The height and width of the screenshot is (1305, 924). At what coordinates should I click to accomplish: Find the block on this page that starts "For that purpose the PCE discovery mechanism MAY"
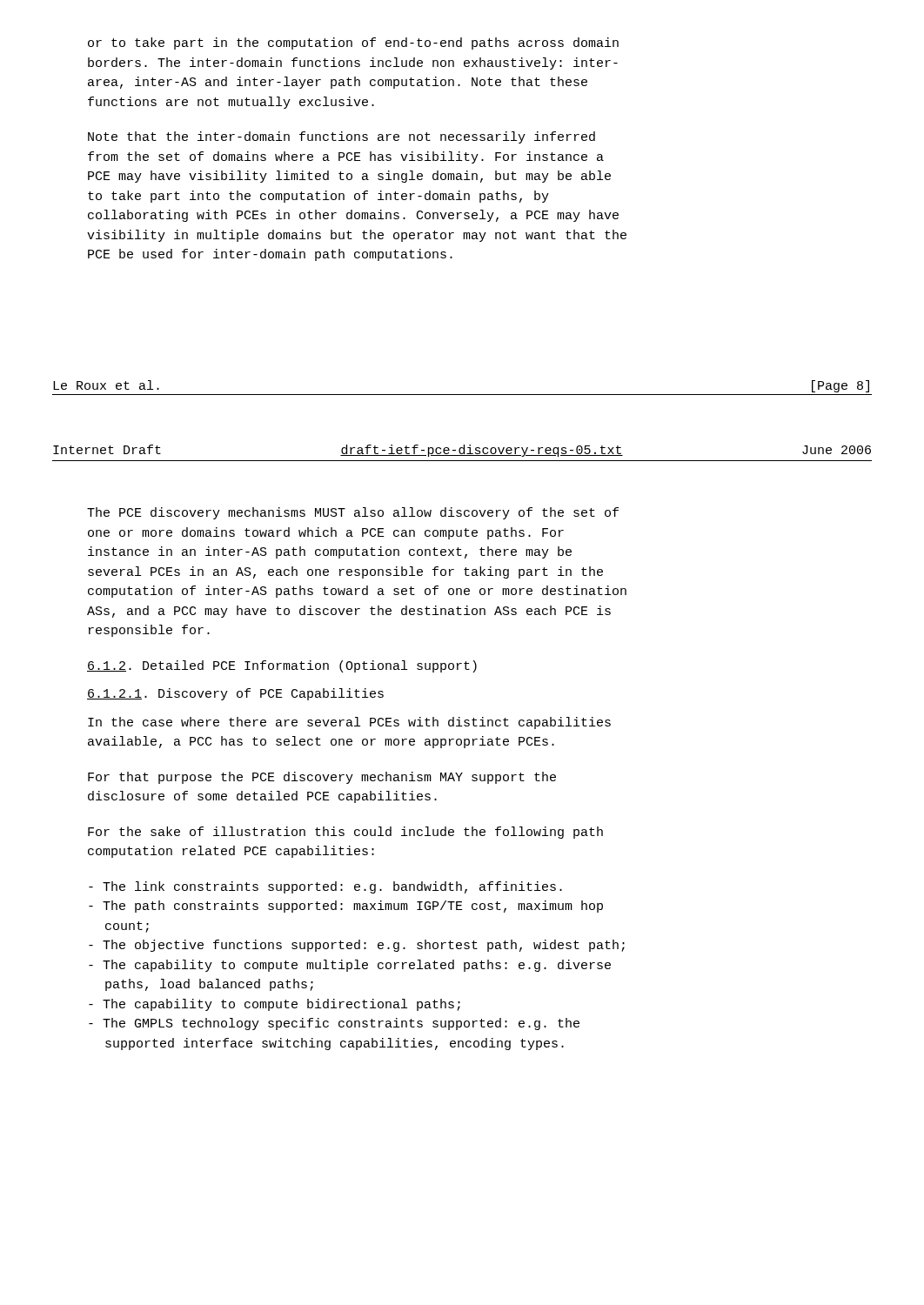tap(322, 788)
